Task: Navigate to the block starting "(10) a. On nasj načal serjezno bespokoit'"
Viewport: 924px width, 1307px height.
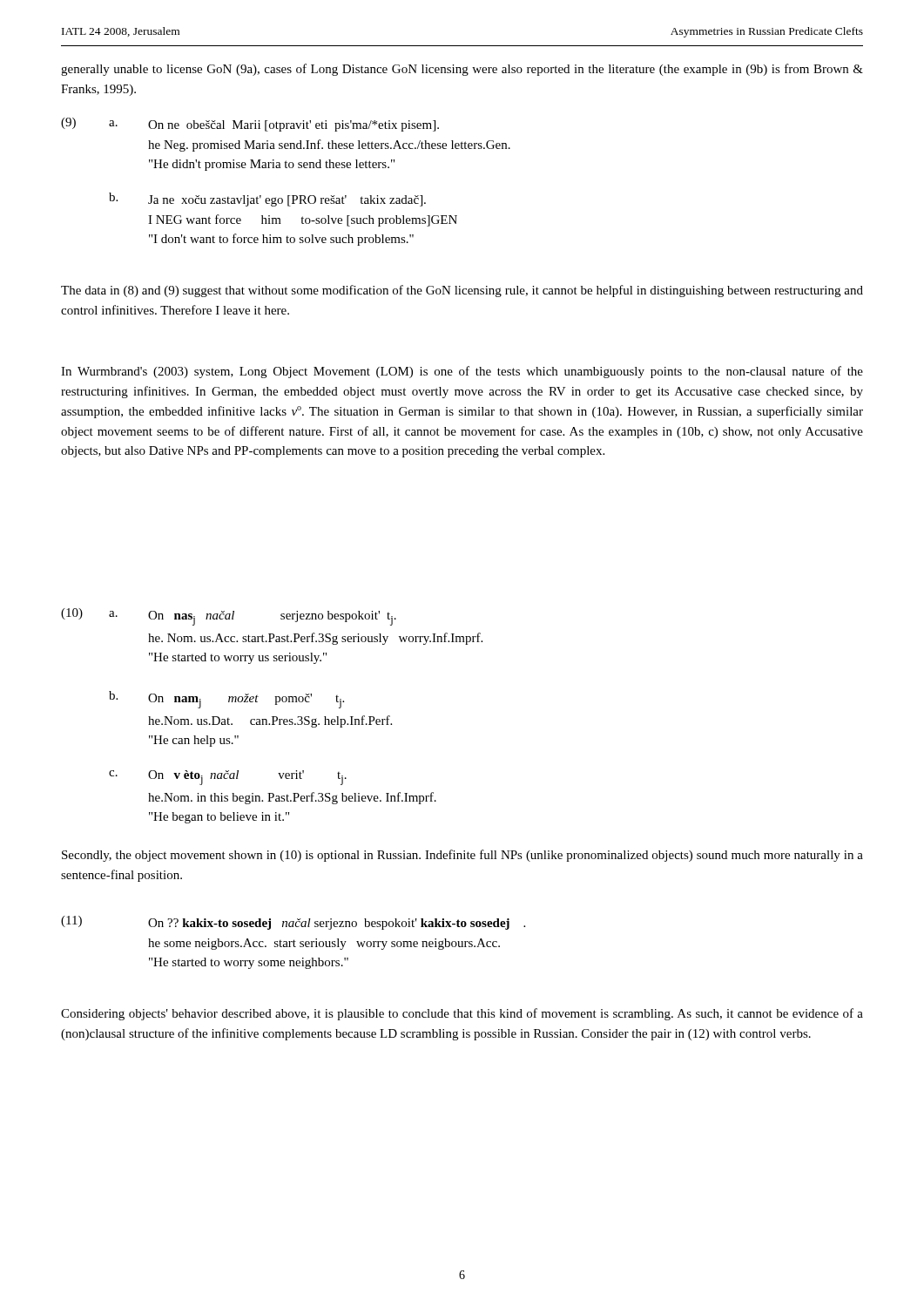Action: point(462,636)
